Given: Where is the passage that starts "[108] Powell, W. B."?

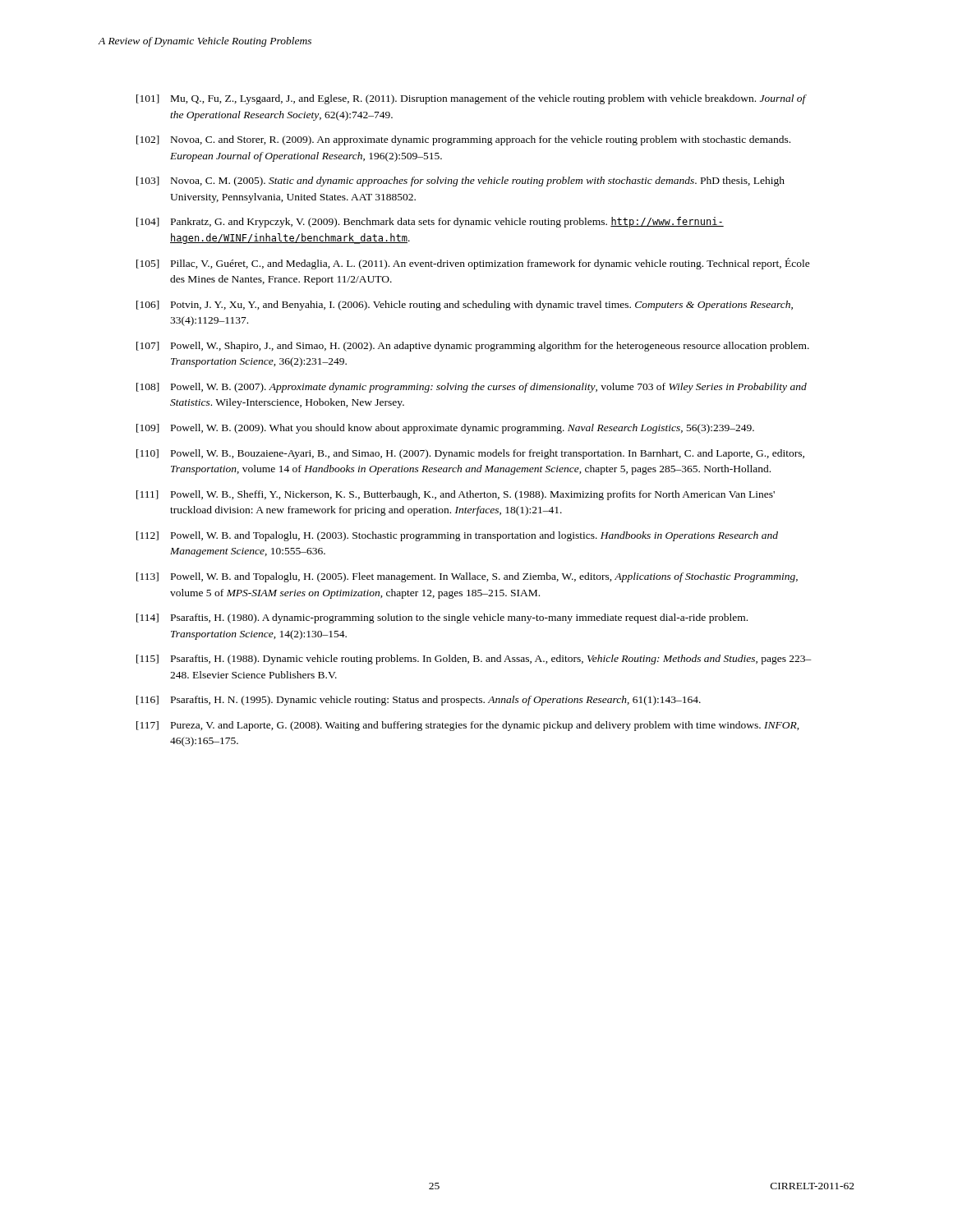Looking at the screenshot, I should coord(476,395).
